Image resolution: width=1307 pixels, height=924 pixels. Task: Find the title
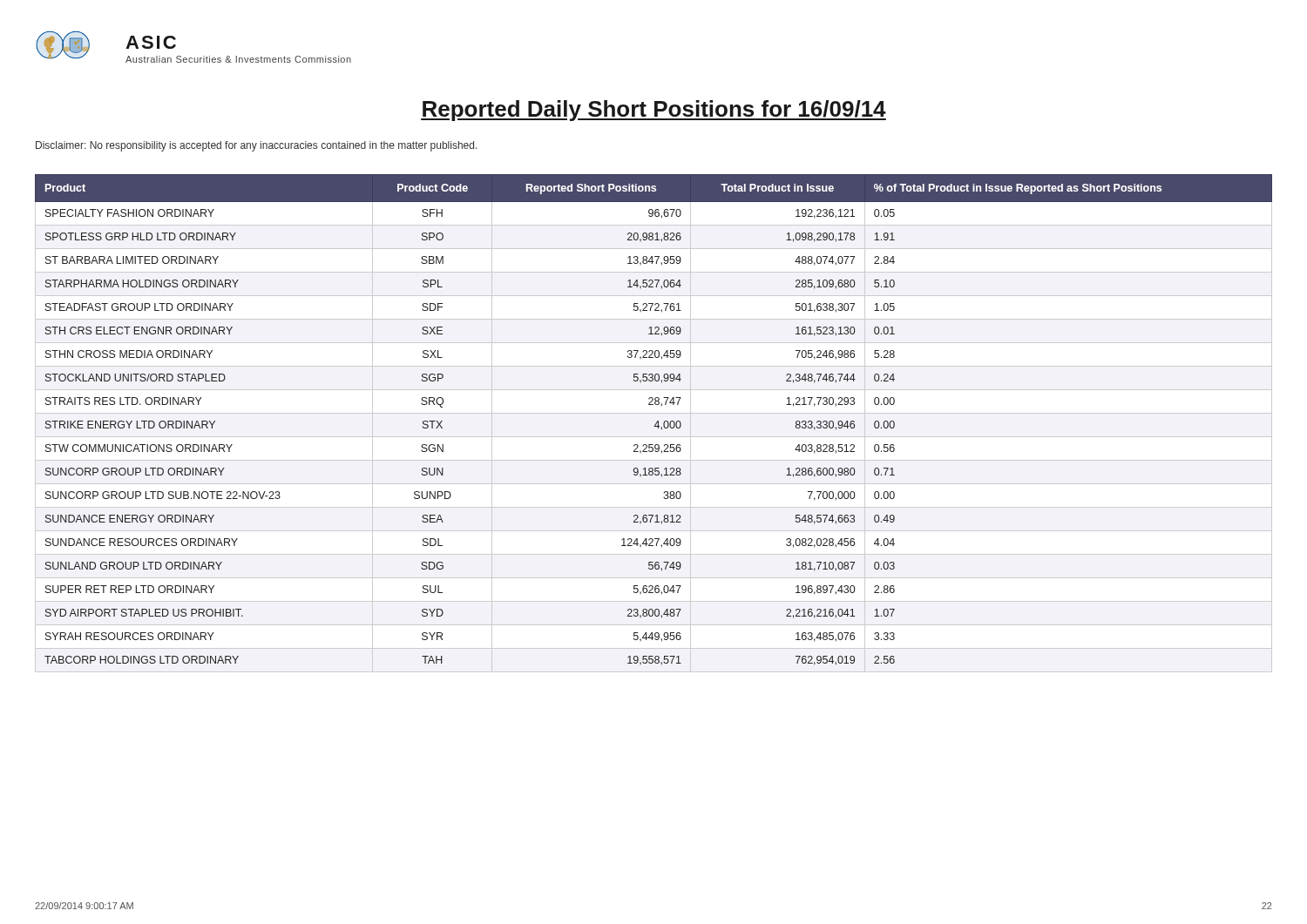click(654, 109)
